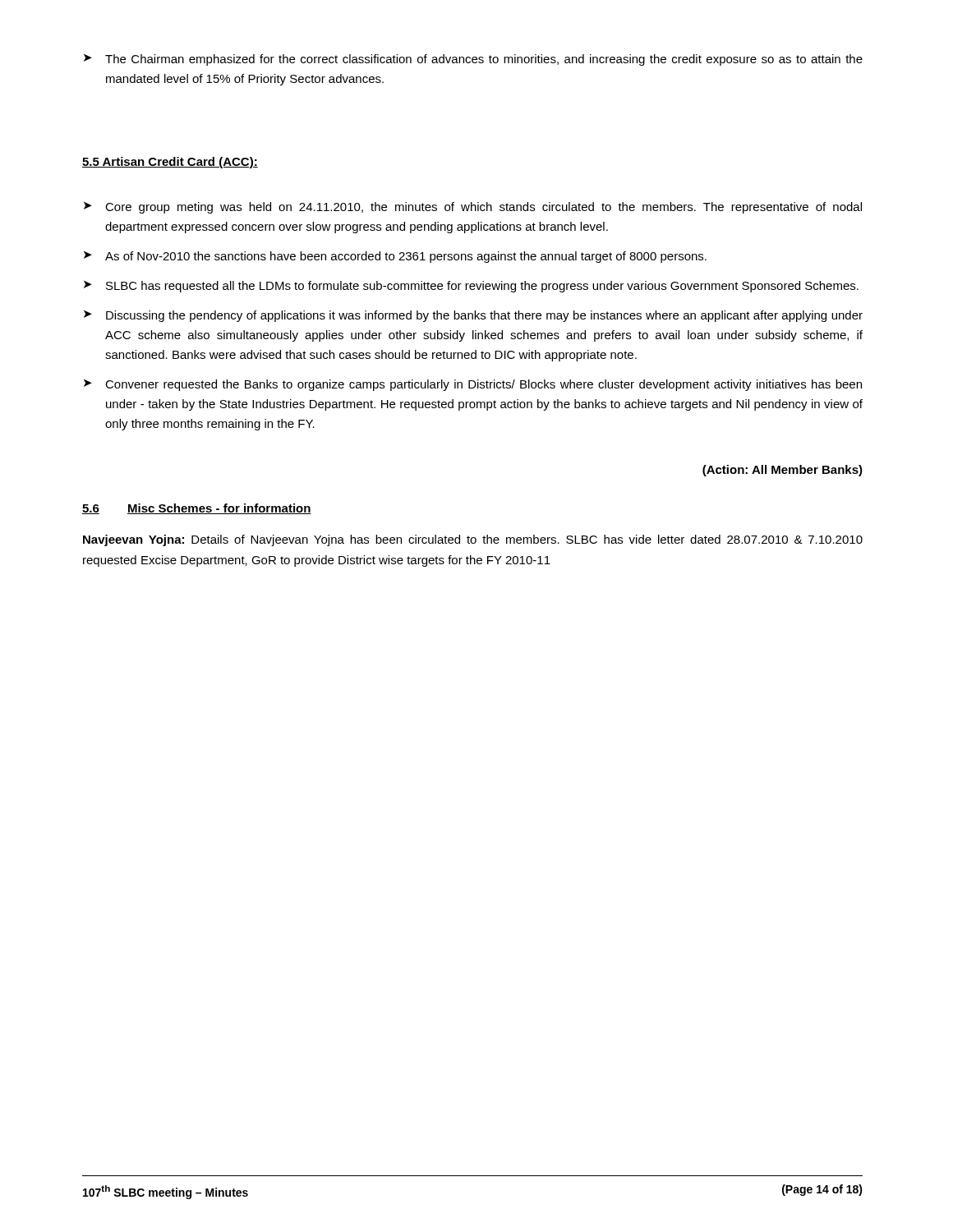The width and height of the screenshot is (953, 1232).
Task: Locate the passage starting "➤ SLBC has requested all the LDMs"
Action: [472, 286]
